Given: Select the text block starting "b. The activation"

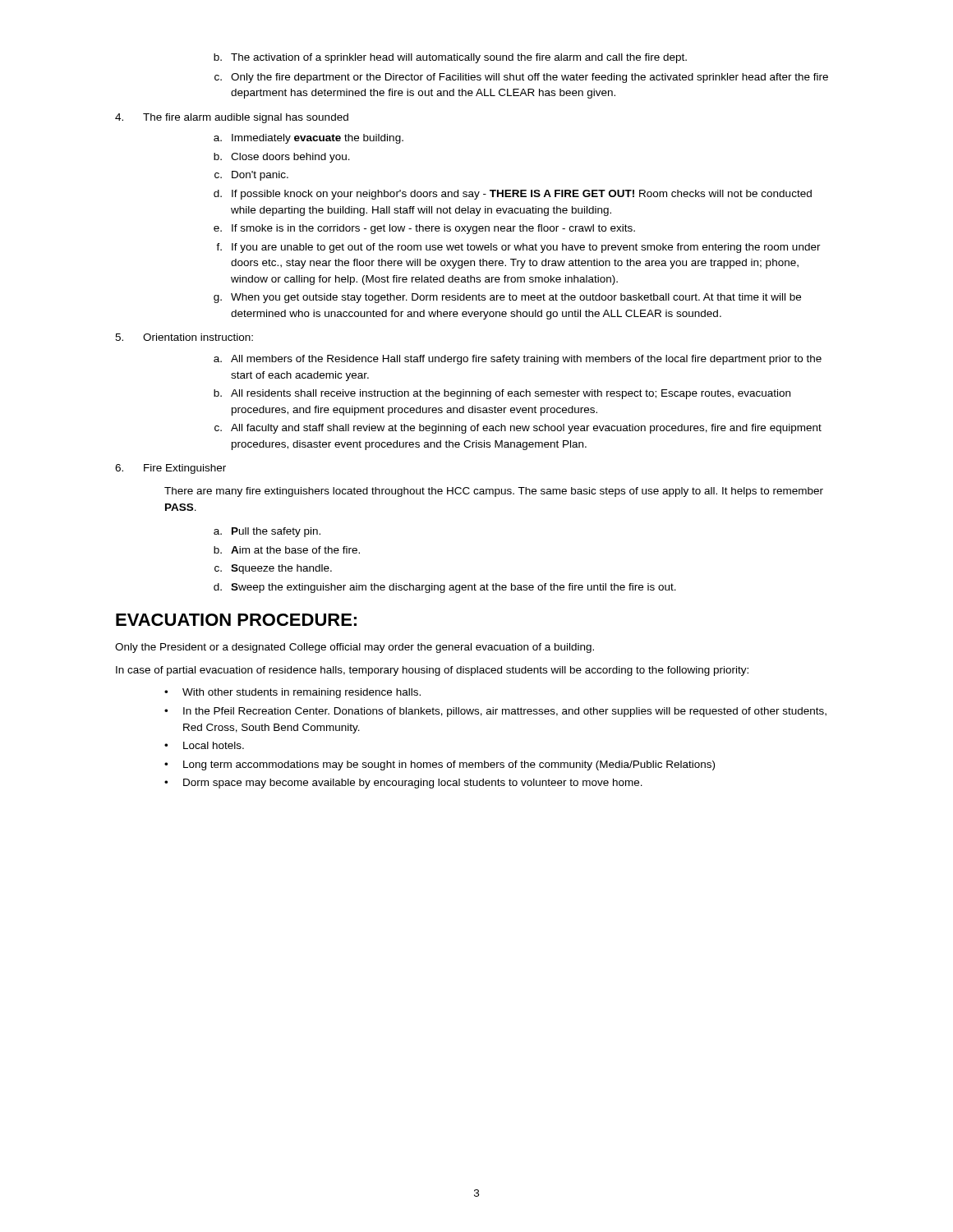Looking at the screenshot, I should click(520, 57).
